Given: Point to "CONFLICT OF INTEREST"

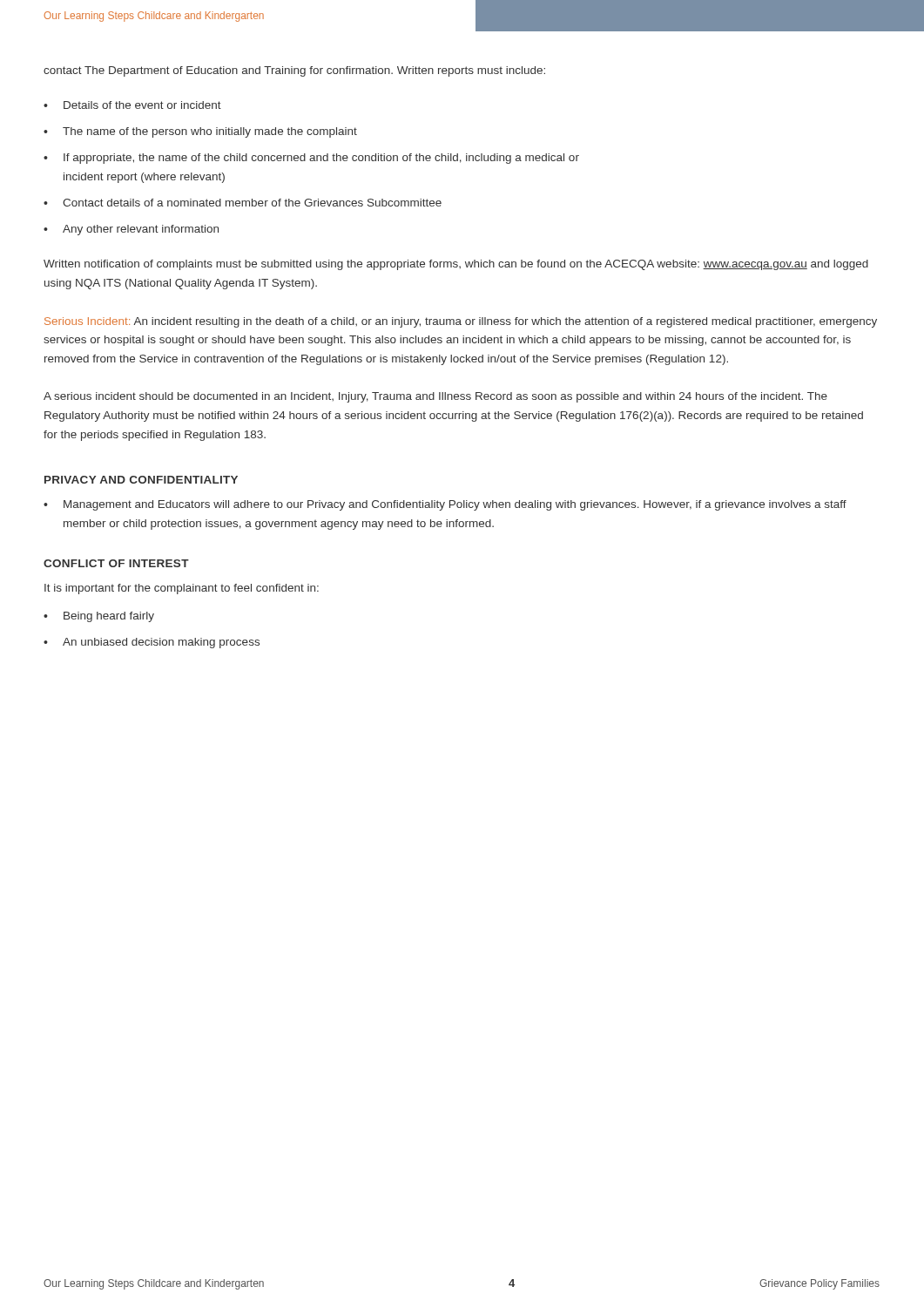Looking at the screenshot, I should coord(116,564).
